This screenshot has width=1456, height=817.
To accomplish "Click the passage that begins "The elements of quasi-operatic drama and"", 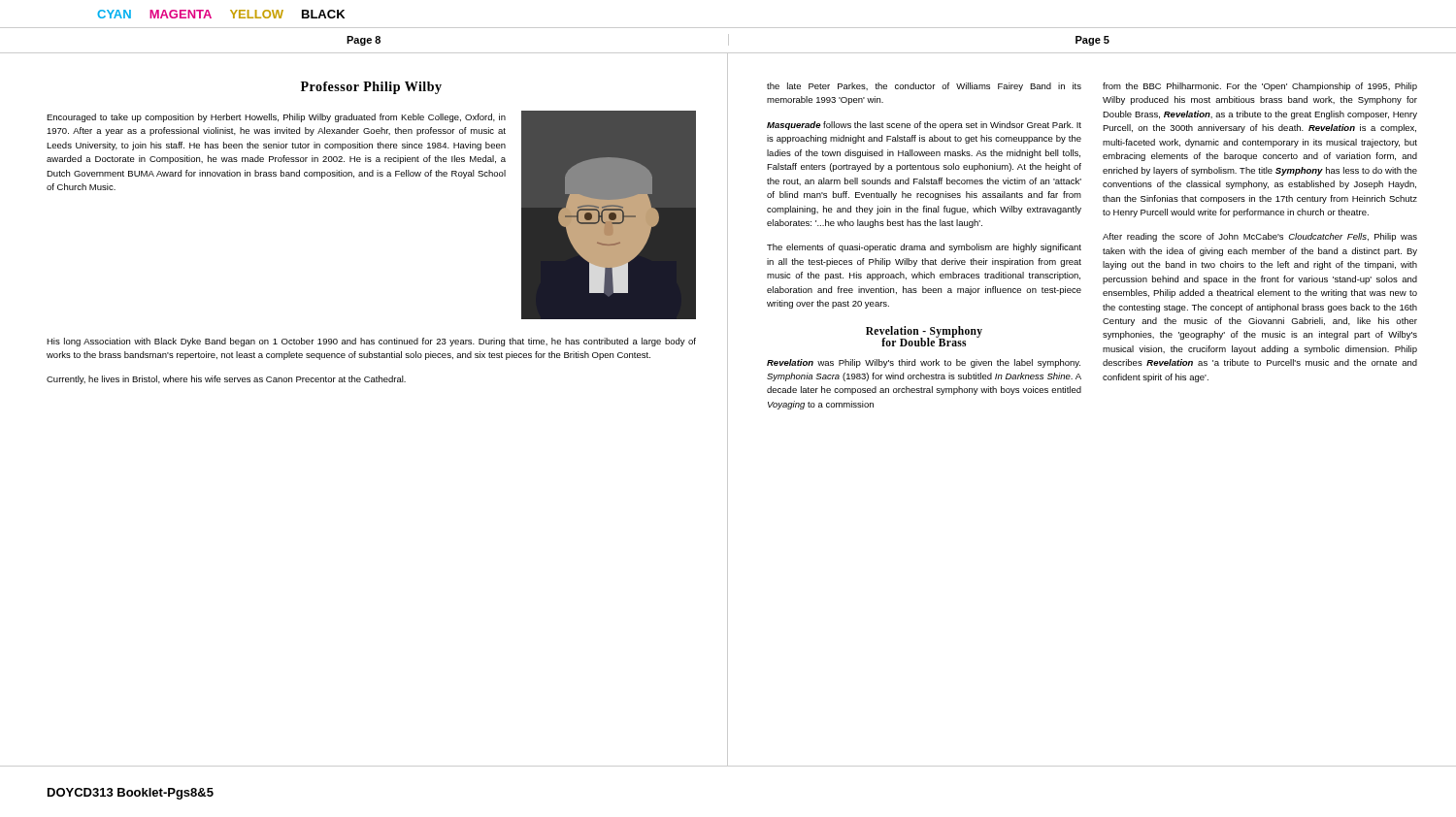I will (x=924, y=275).
